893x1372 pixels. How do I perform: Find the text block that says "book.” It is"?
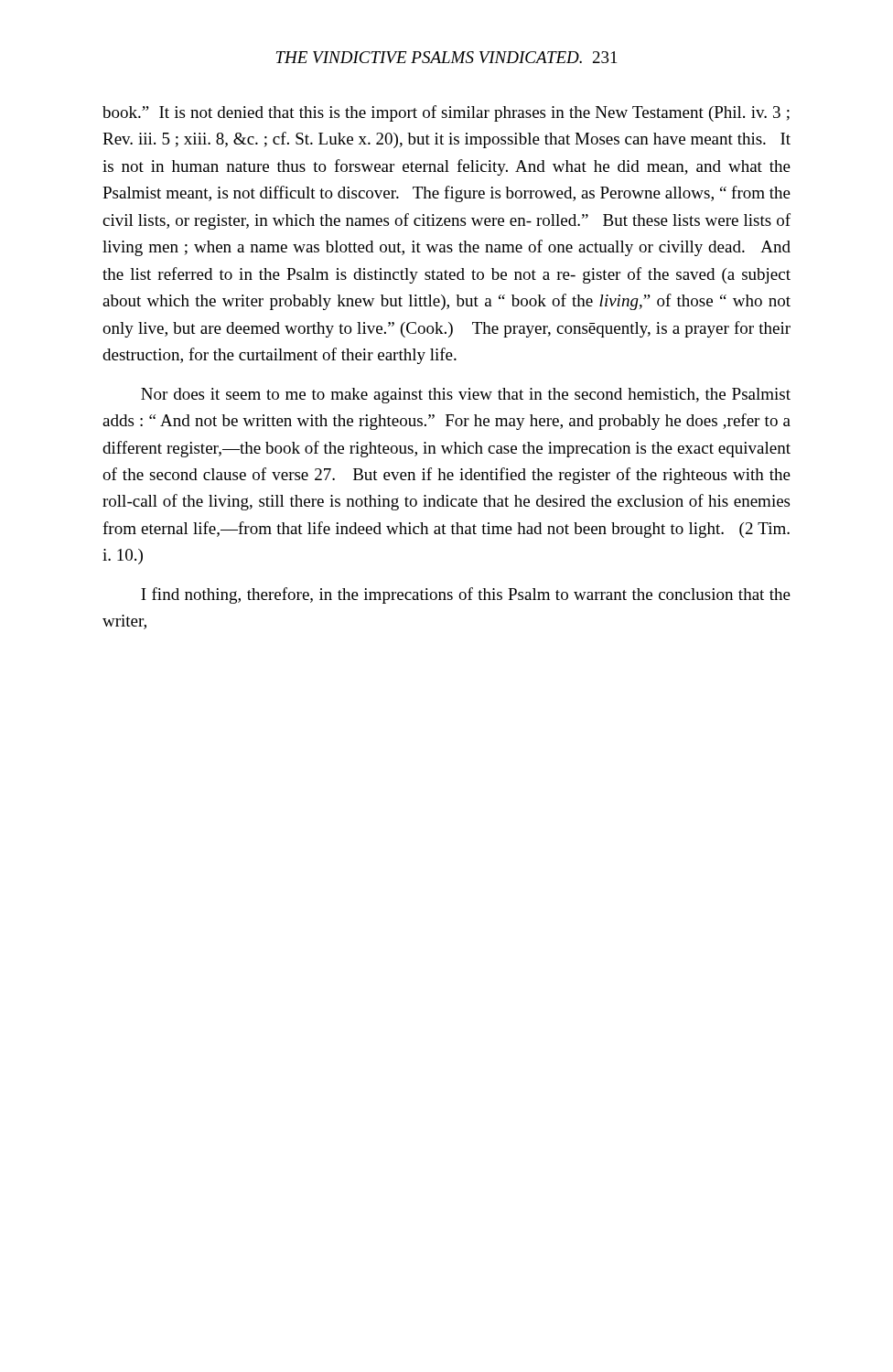coord(446,233)
